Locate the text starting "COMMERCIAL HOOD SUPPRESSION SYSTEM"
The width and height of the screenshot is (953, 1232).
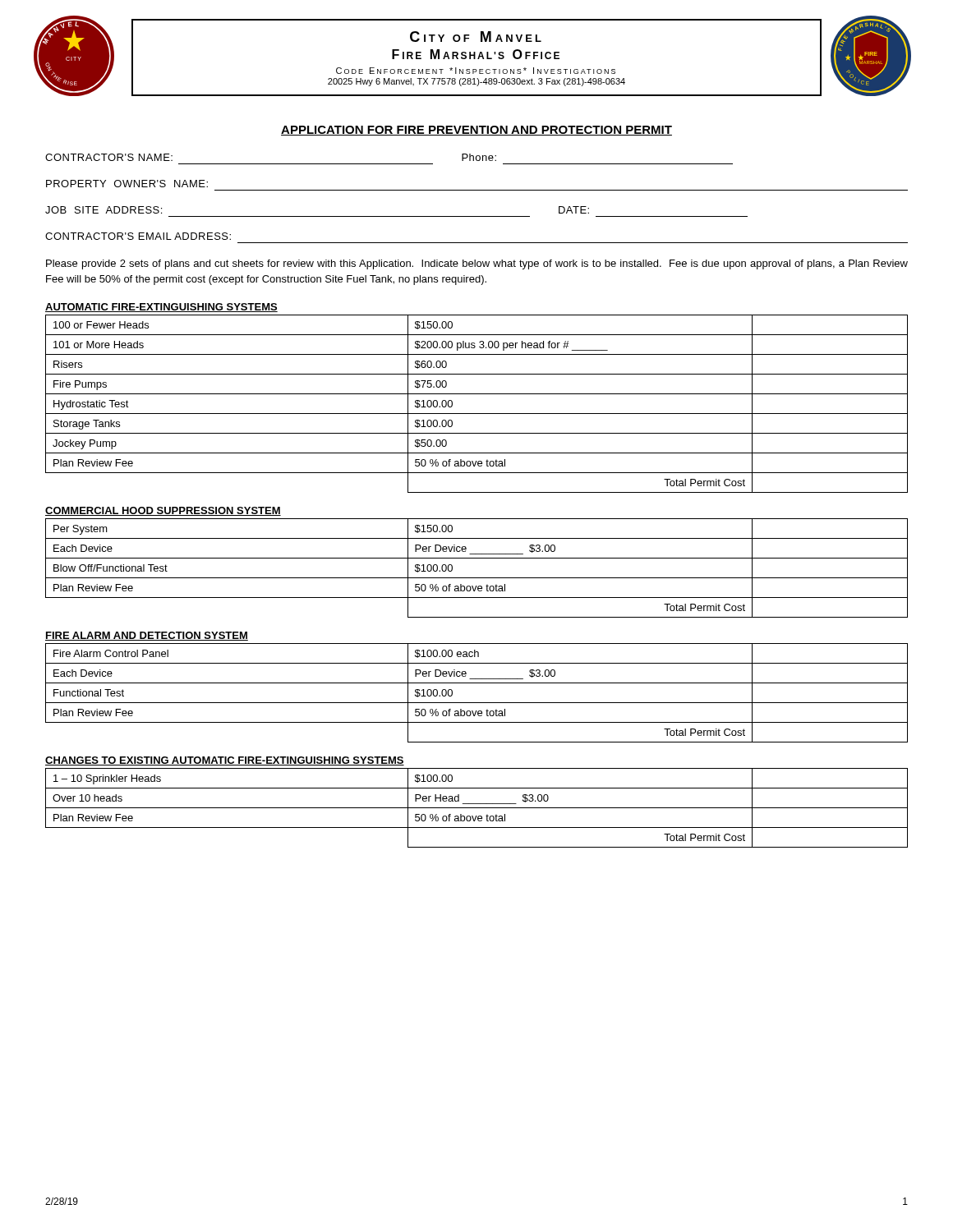point(476,510)
